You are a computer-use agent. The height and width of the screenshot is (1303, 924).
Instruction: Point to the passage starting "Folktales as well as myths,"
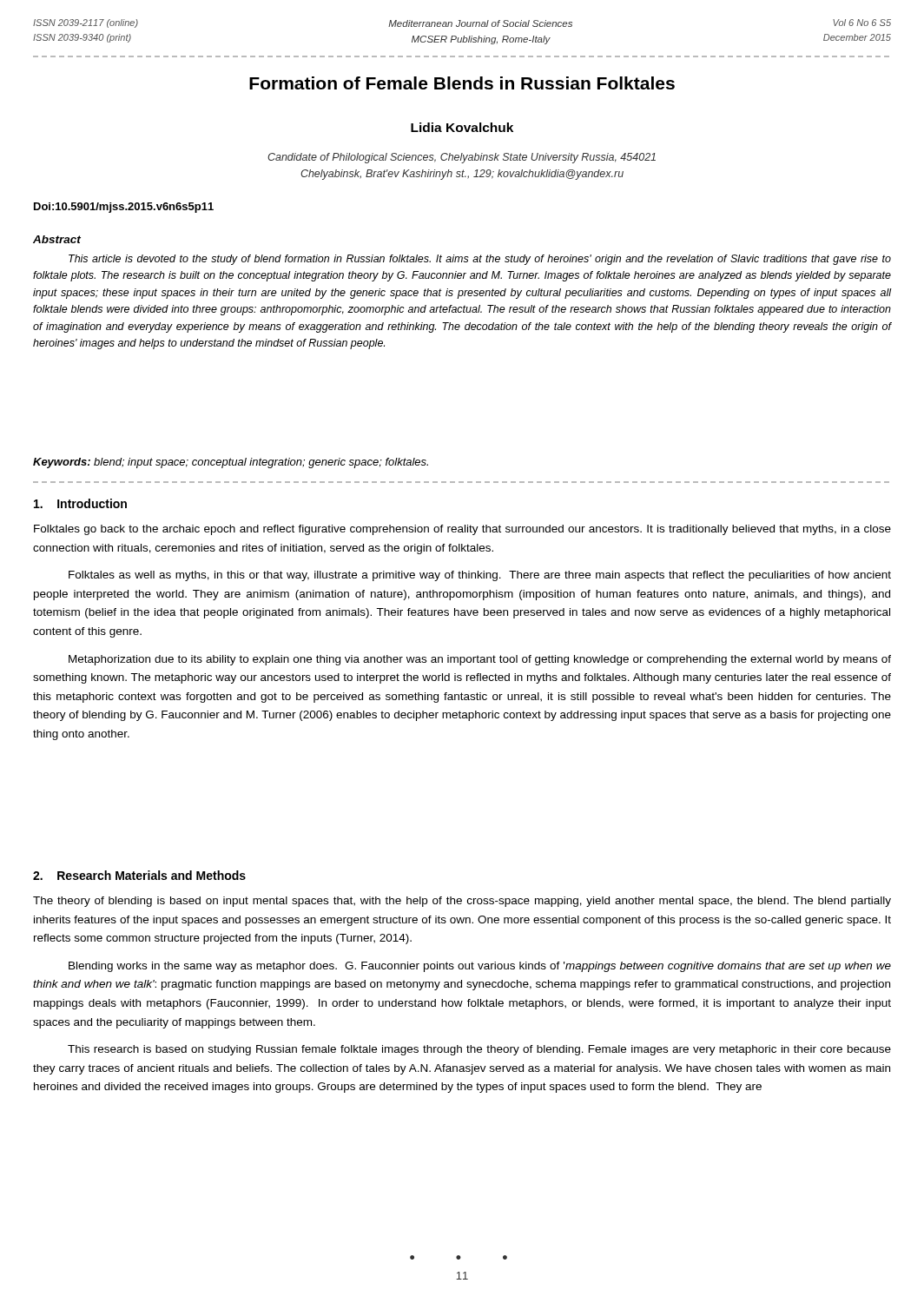462,603
